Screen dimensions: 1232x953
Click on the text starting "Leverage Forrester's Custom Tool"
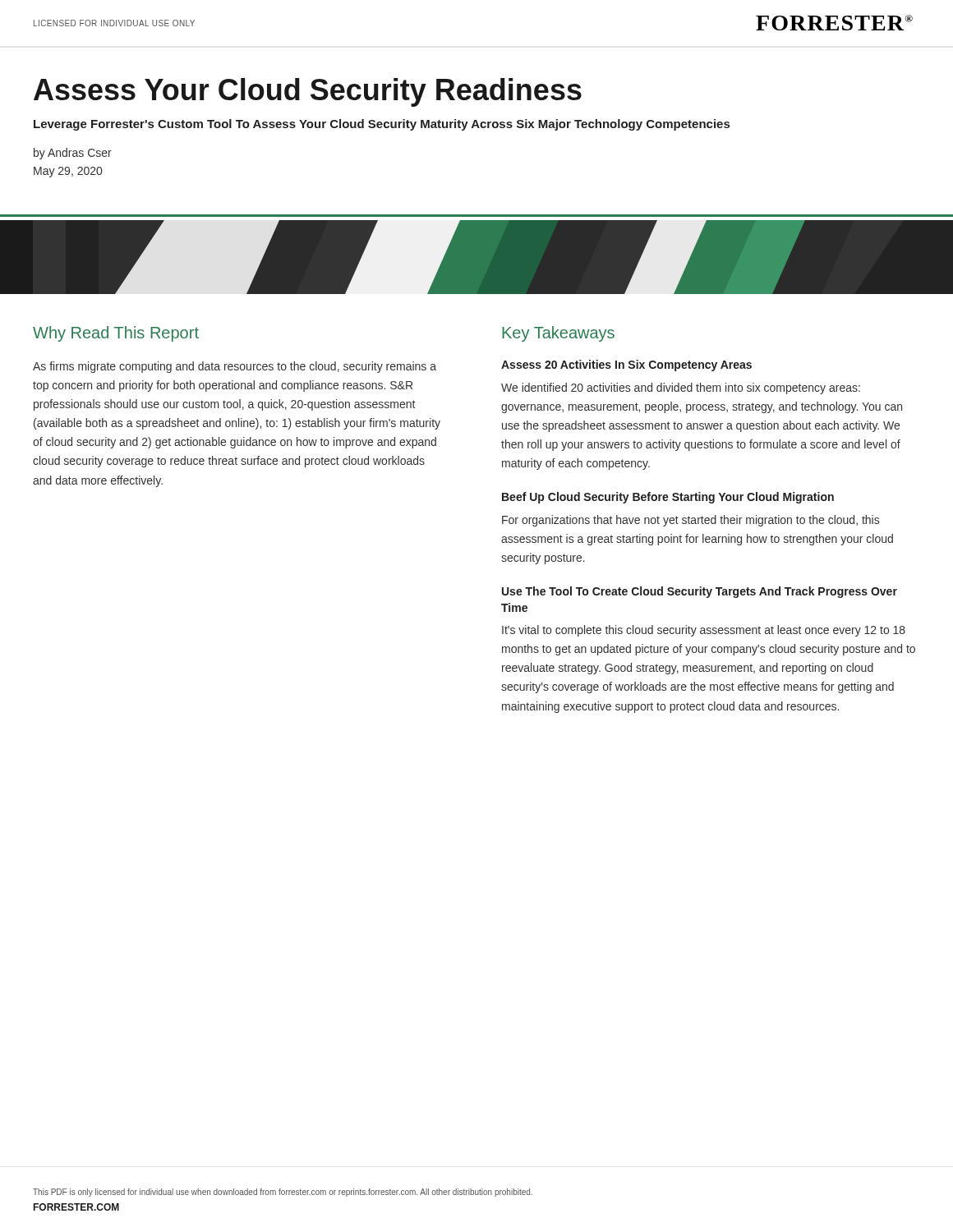[x=476, y=123]
